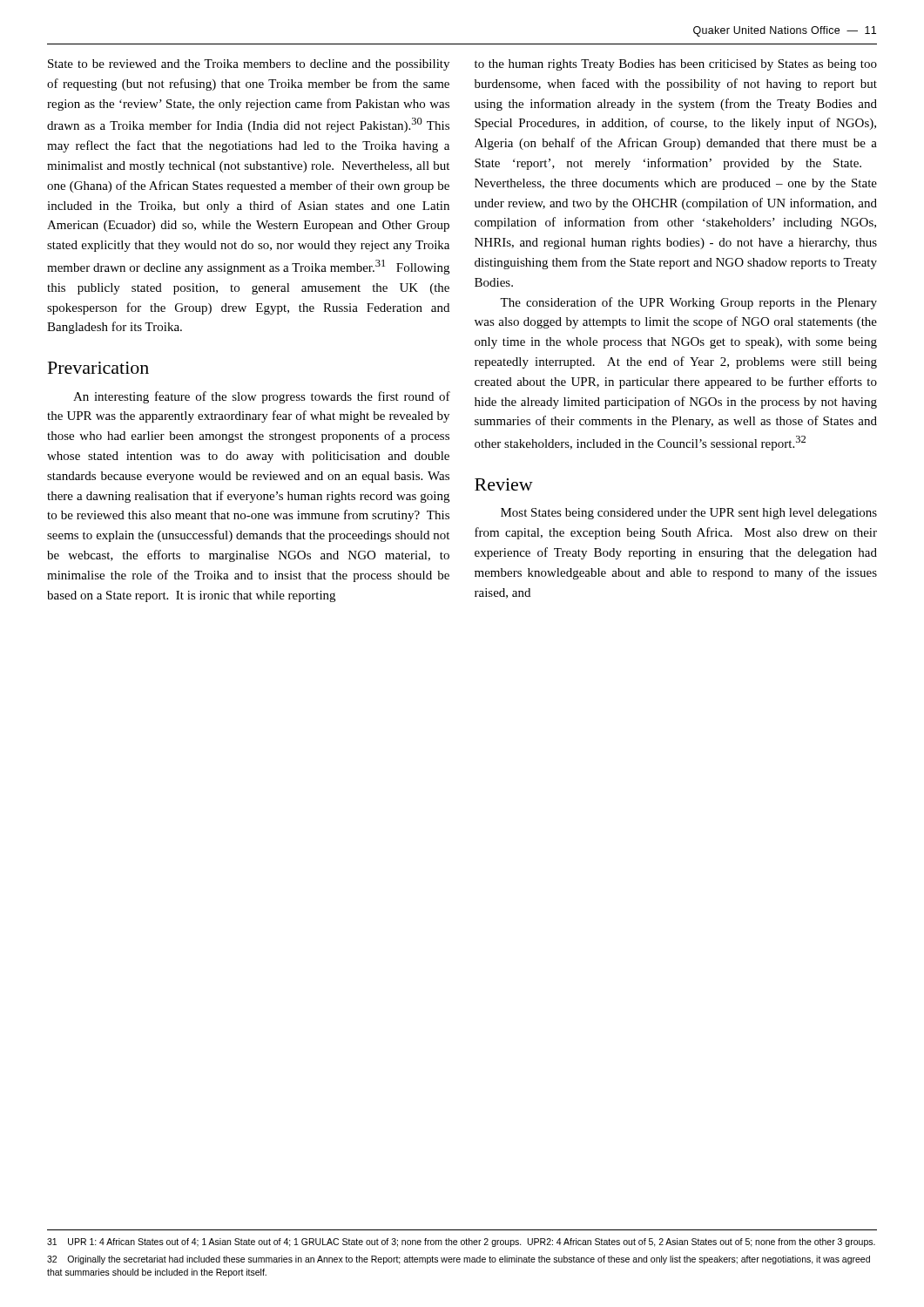
Task: Find the block on this page that starts "32 Originally the secretariat had included these summaries"
Action: [x=459, y=1265]
